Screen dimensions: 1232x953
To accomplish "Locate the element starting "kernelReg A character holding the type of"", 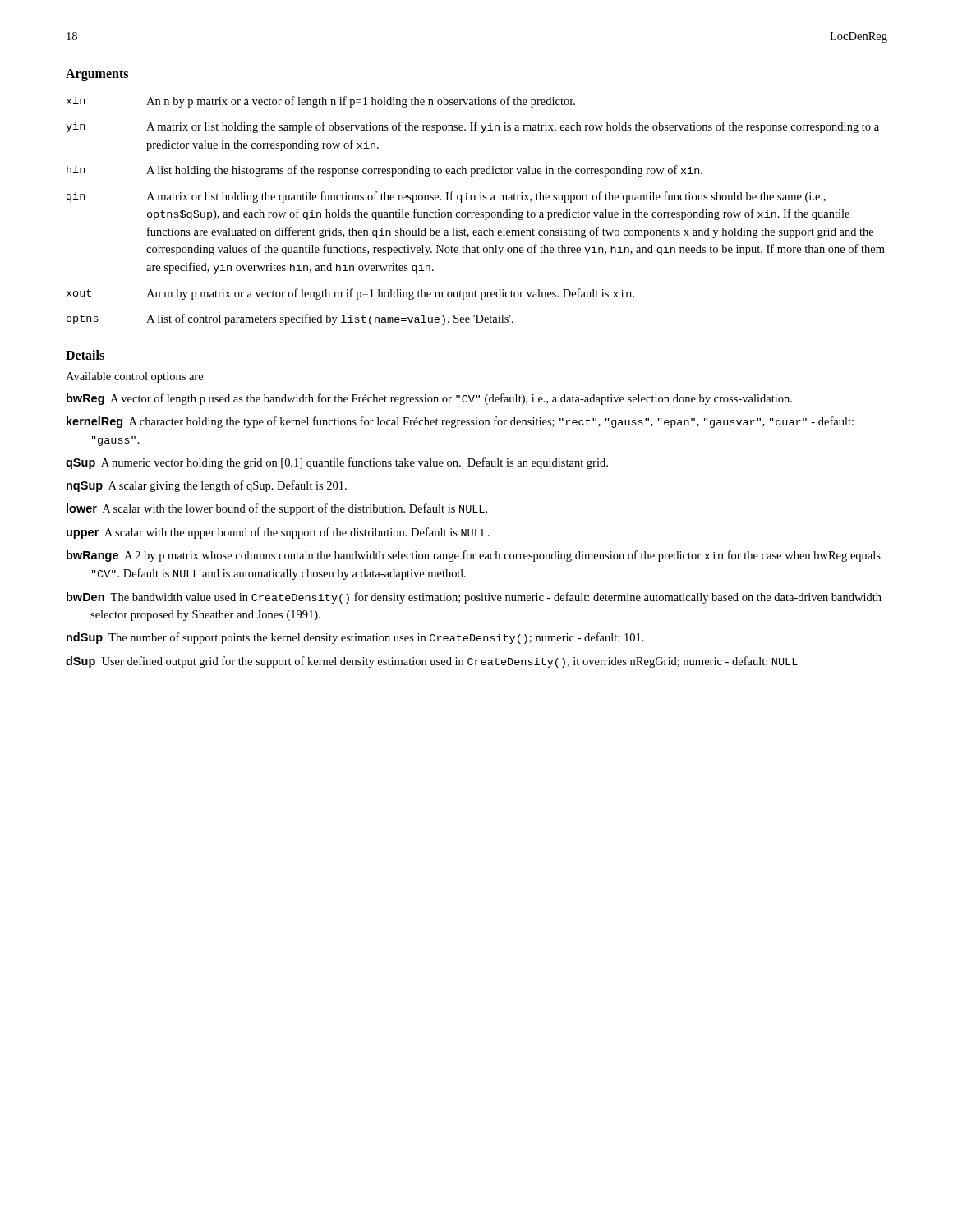I will [x=460, y=431].
